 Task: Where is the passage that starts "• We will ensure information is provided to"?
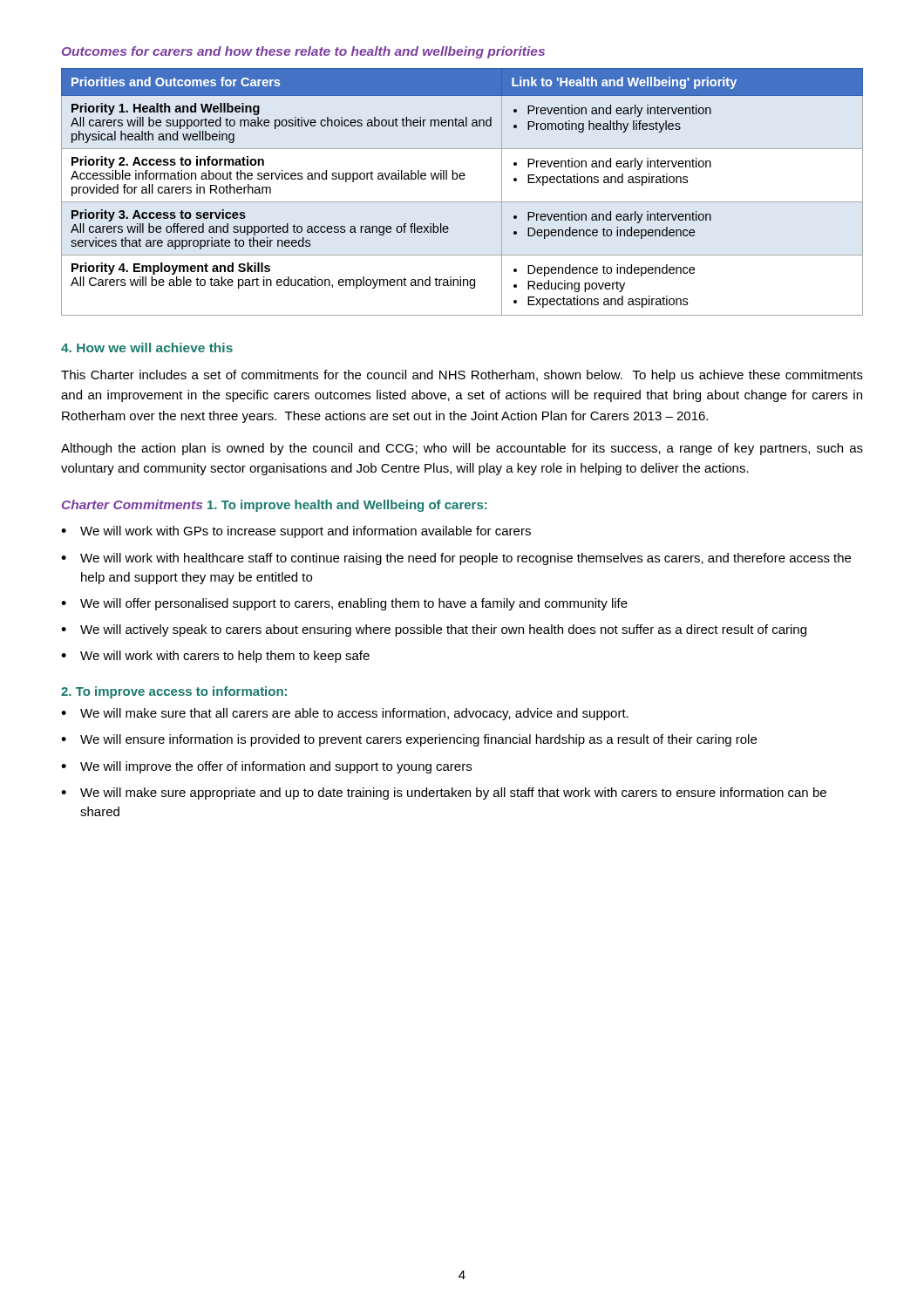(x=462, y=740)
